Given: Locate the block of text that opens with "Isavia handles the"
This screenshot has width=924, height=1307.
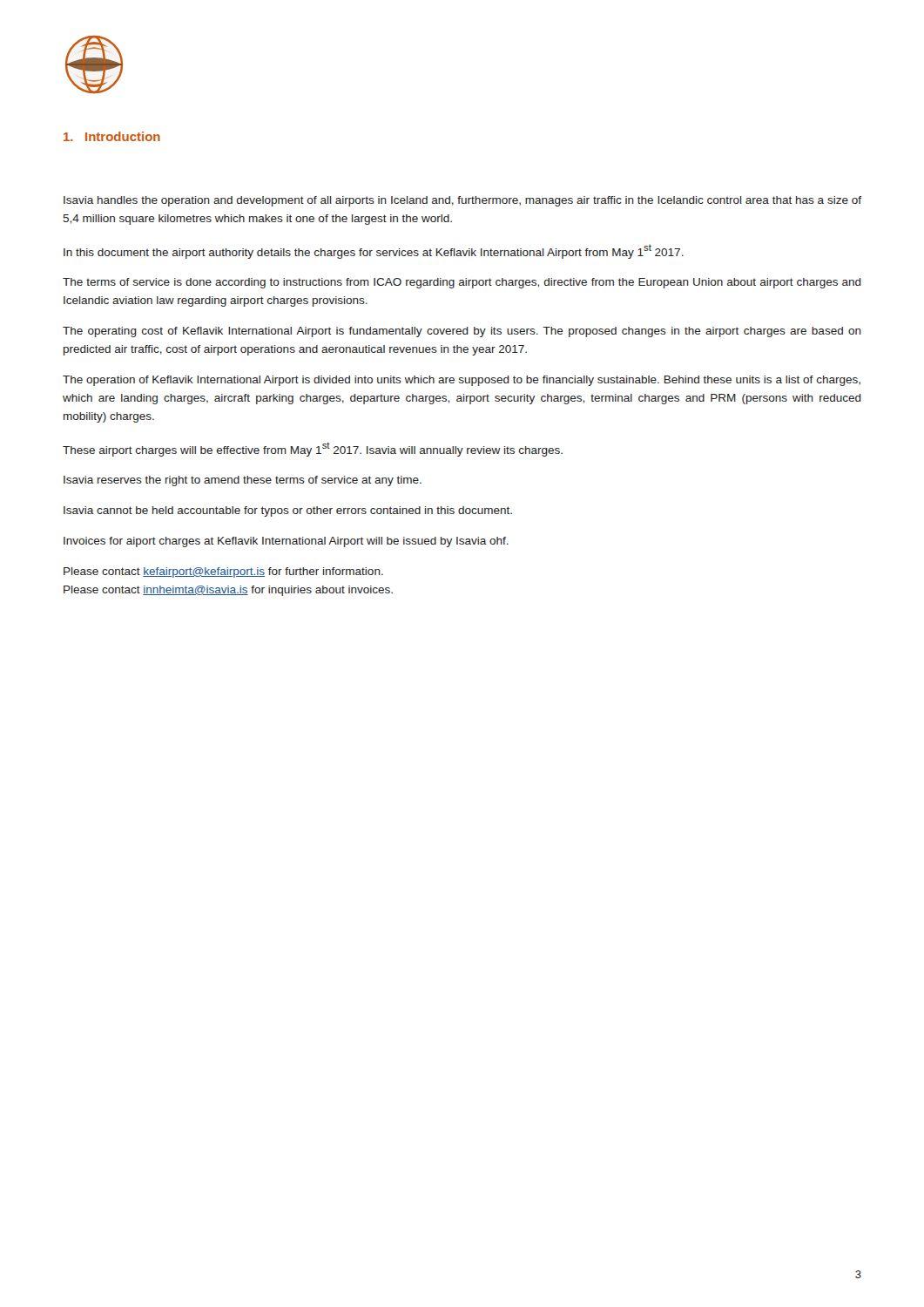Looking at the screenshot, I should pyautogui.click(x=462, y=210).
